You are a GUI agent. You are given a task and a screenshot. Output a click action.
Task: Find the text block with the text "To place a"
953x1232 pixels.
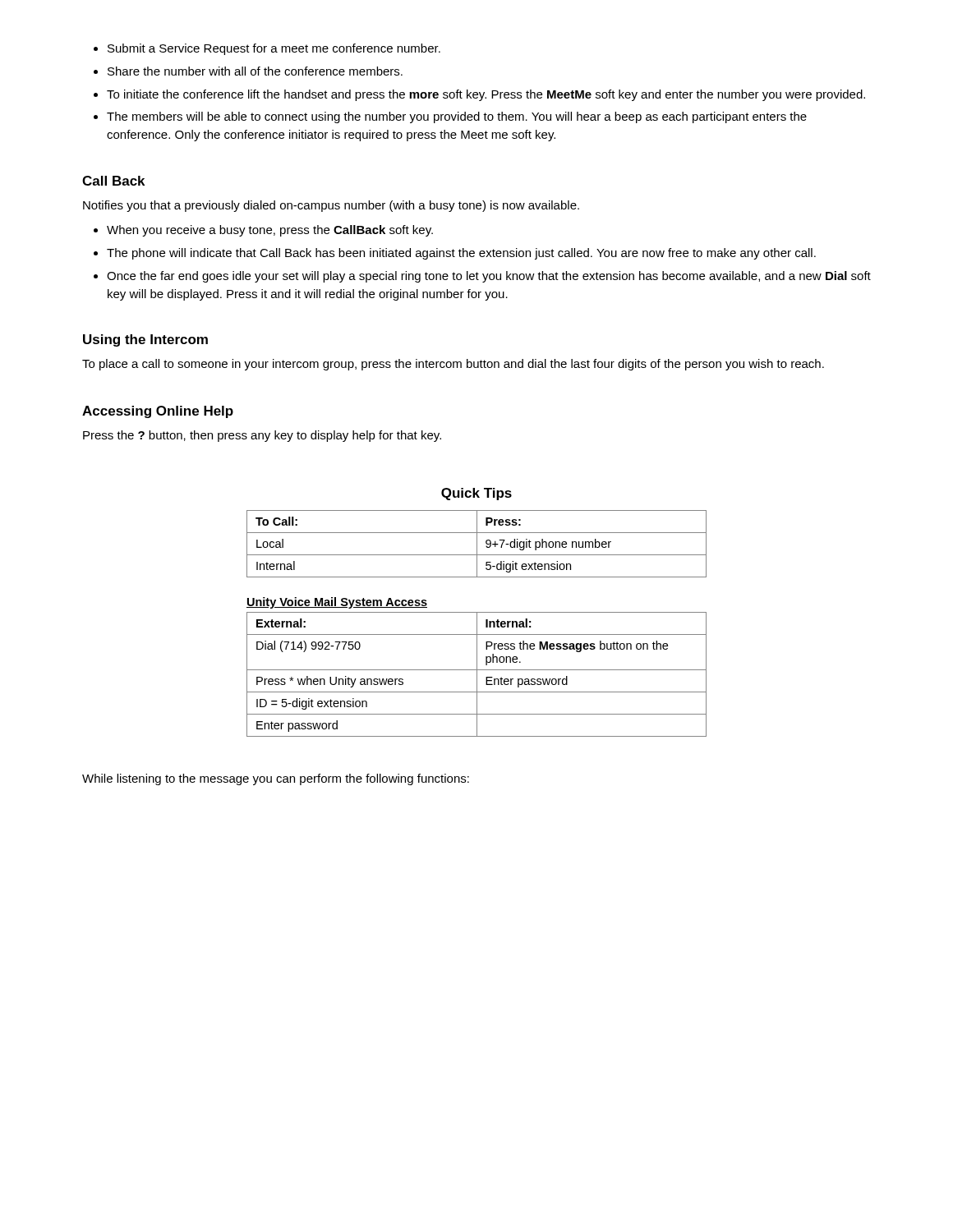coord(453,364)
